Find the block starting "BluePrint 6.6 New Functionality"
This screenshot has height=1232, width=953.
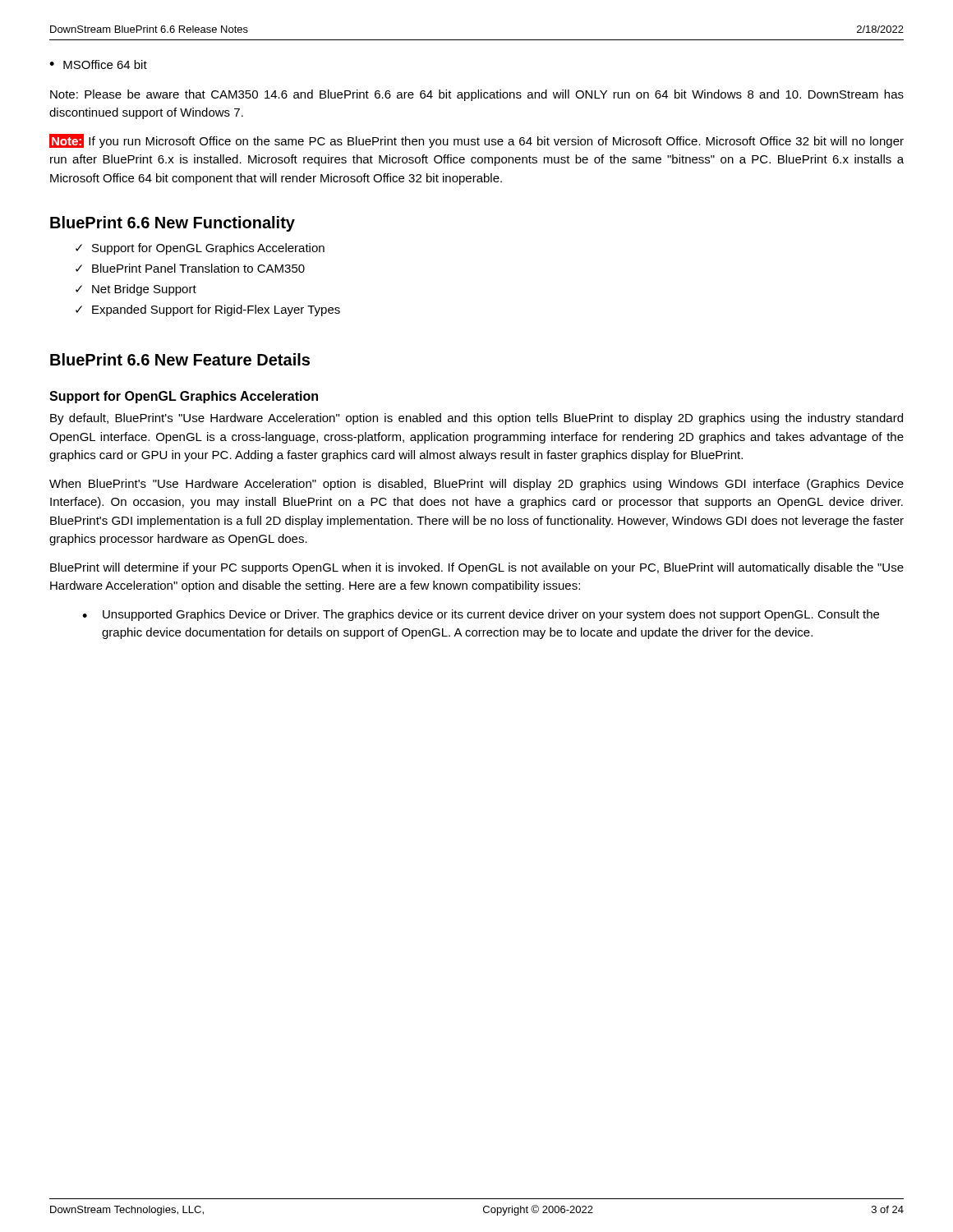point(172,223)
